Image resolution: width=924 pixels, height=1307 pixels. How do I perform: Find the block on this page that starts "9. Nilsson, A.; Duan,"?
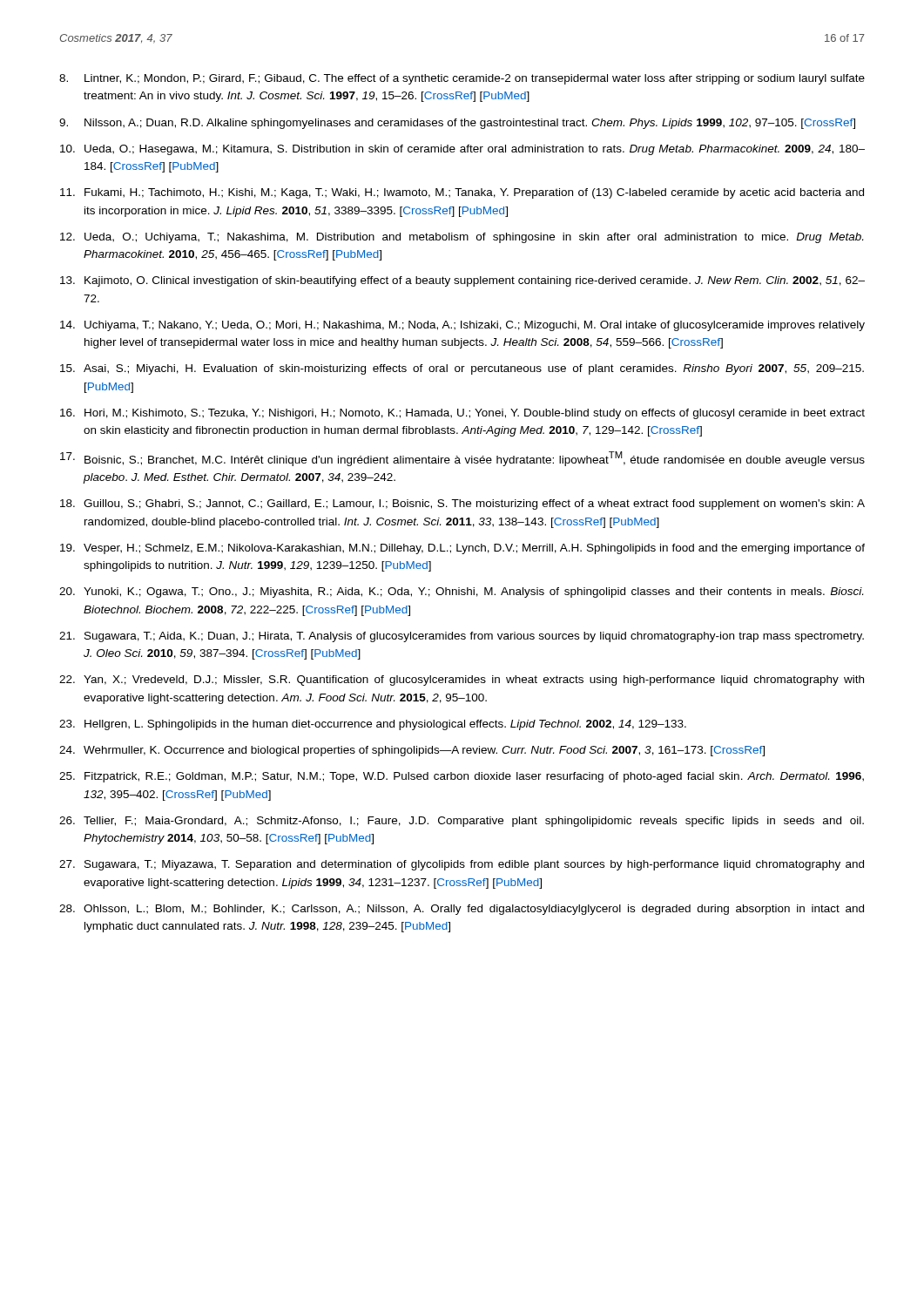pyautogui.click(x=462, y=123)
